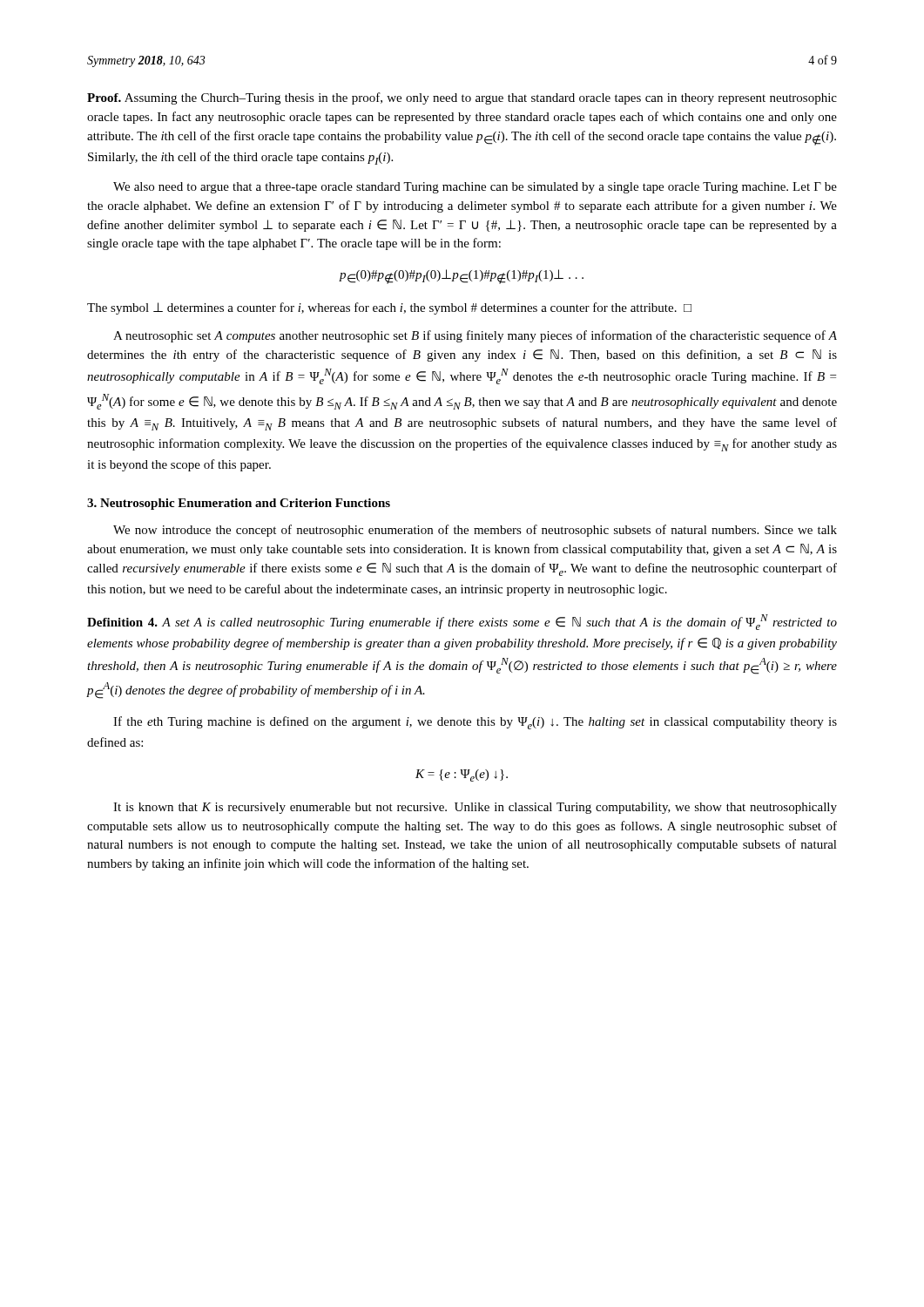Where is the passage that starts "It is known that K"?
The width and height of the screenshot is (924, 1307).
pos(462,836)
